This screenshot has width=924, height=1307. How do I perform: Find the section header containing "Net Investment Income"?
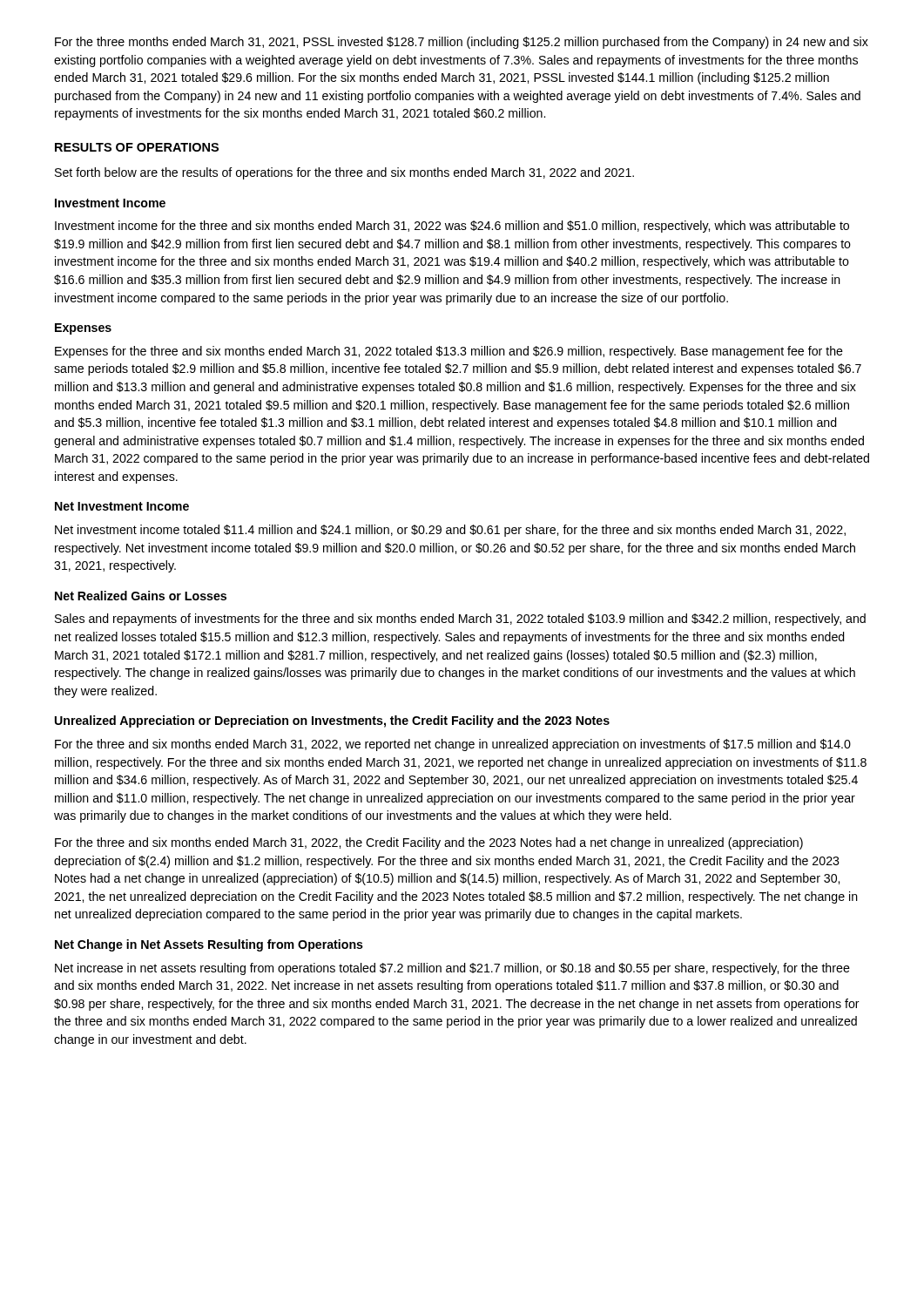coord(122,507)
